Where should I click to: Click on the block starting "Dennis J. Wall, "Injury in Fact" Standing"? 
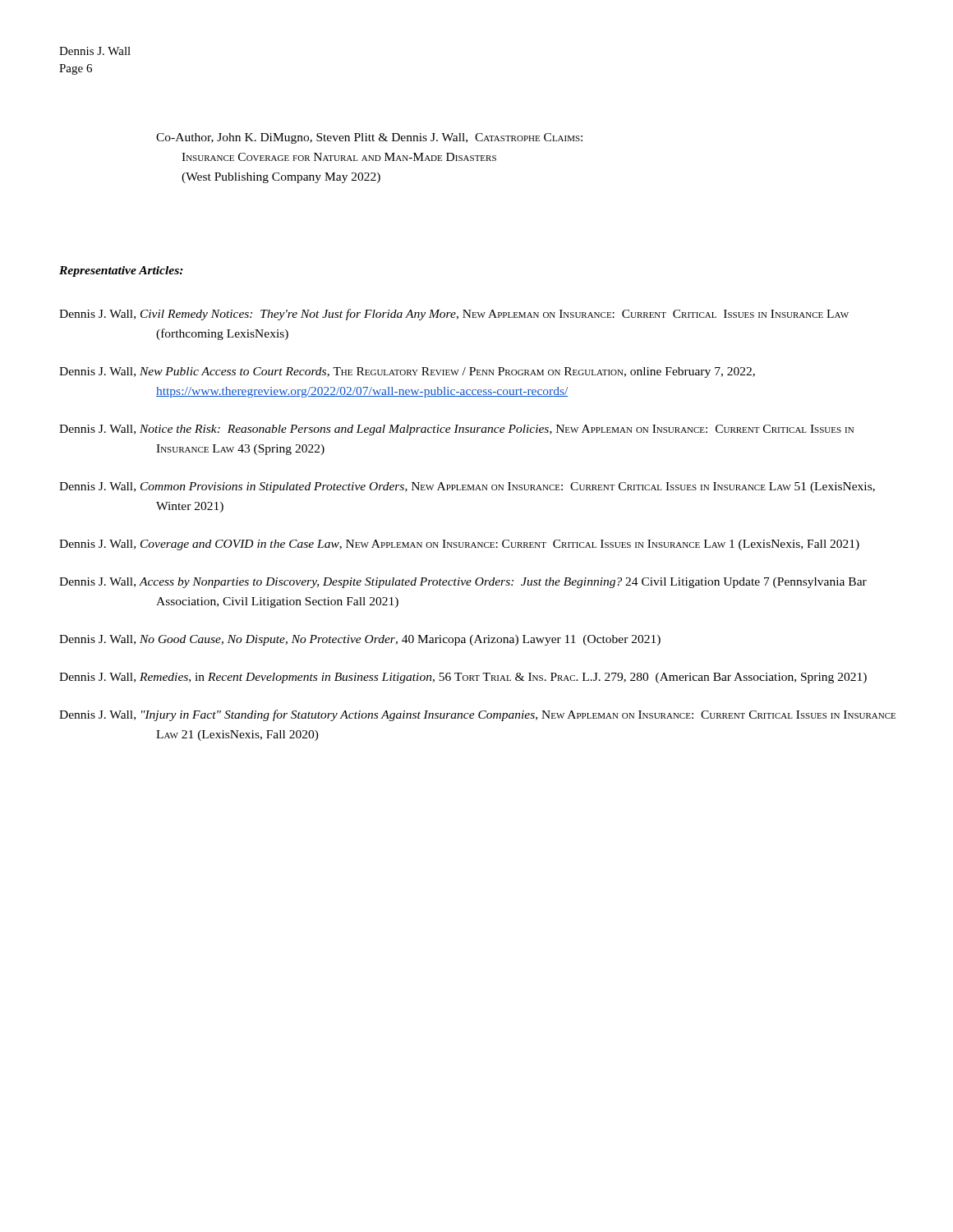pyautogui.click(x=478, y=724)
